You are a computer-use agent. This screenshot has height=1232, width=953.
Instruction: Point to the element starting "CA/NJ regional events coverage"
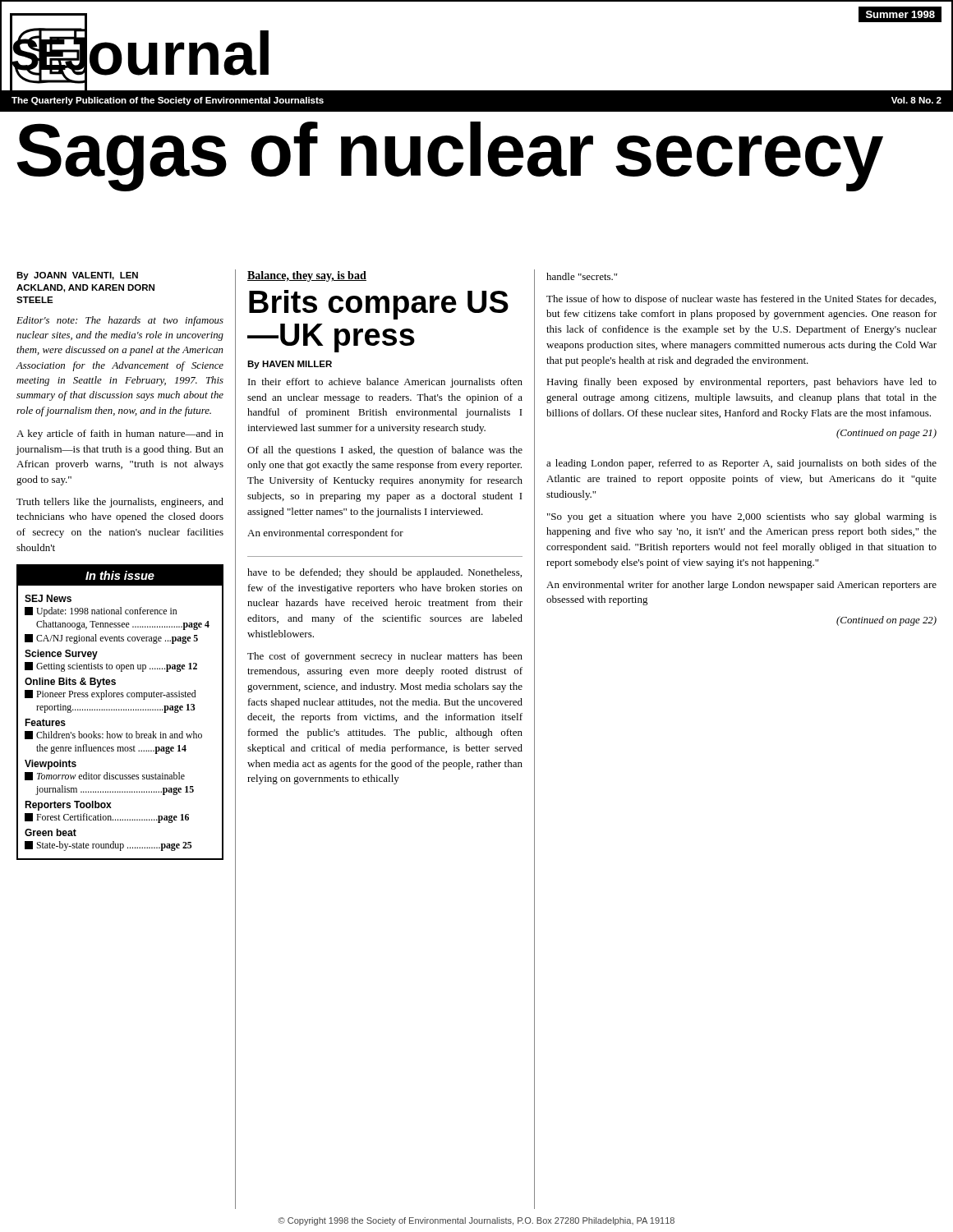point(111,639)
